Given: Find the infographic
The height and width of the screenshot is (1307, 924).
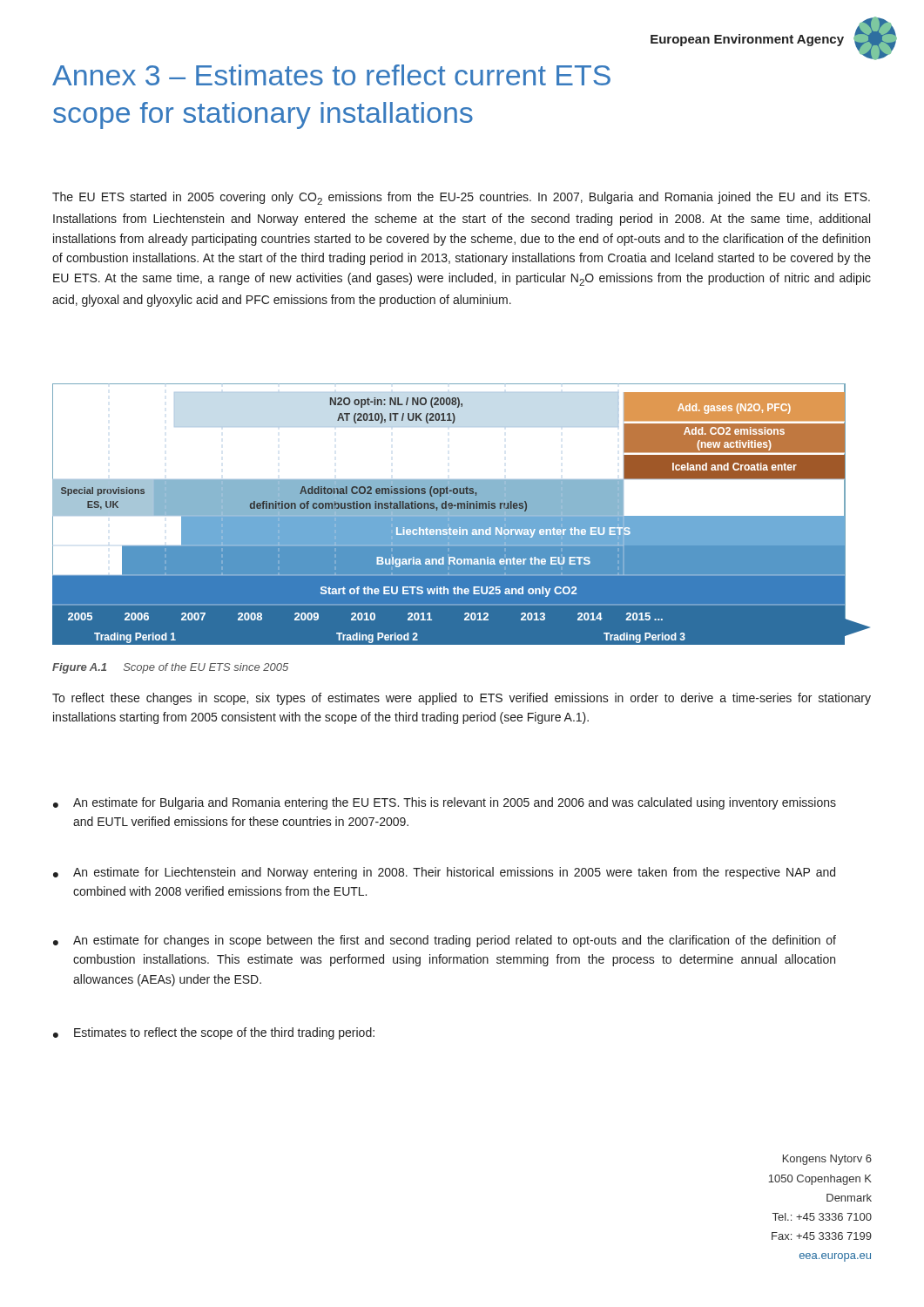Looking at the screenshot, I should 462,514.
